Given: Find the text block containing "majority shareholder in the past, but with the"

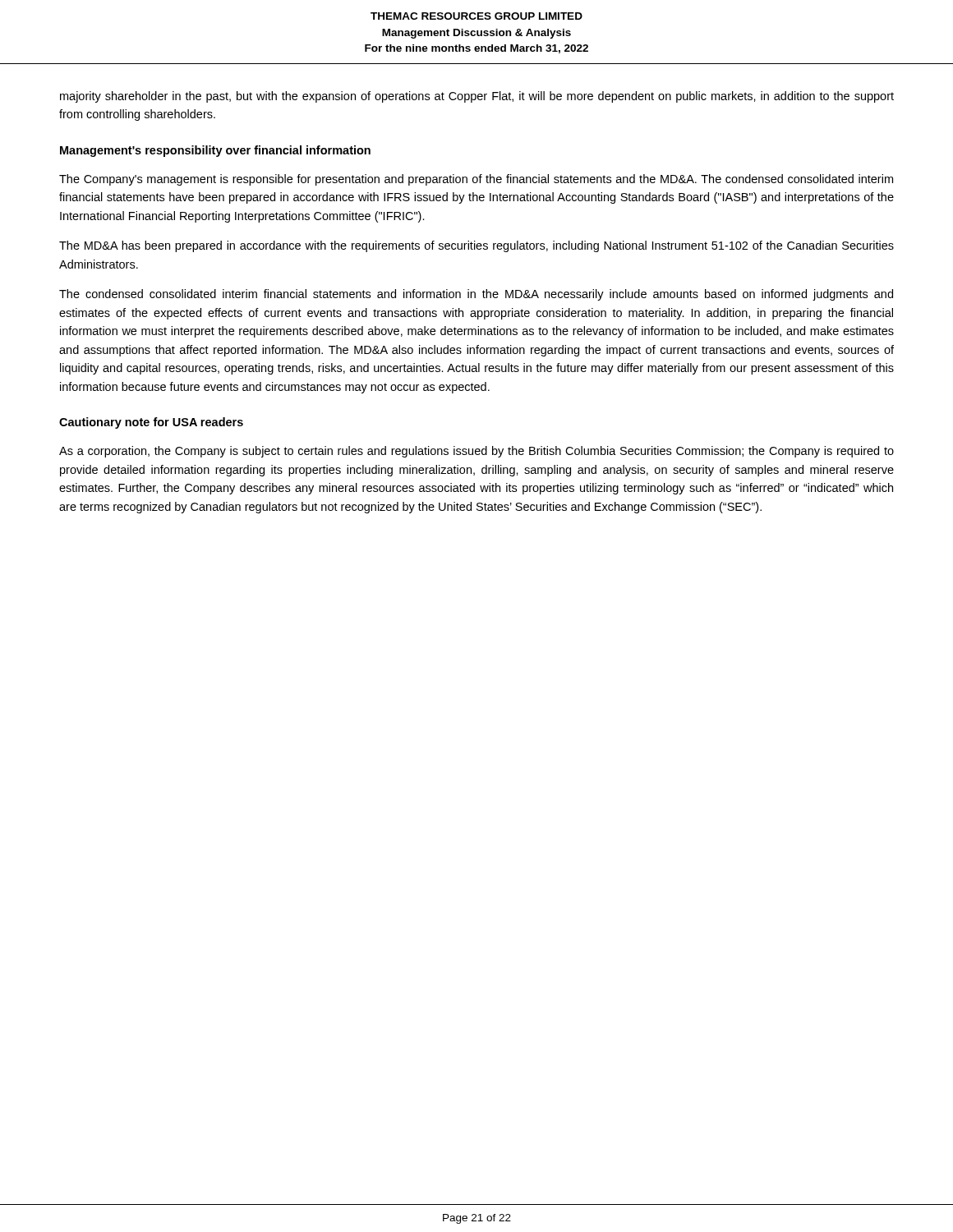Looking at the screenshot, I should coord(476,105).
